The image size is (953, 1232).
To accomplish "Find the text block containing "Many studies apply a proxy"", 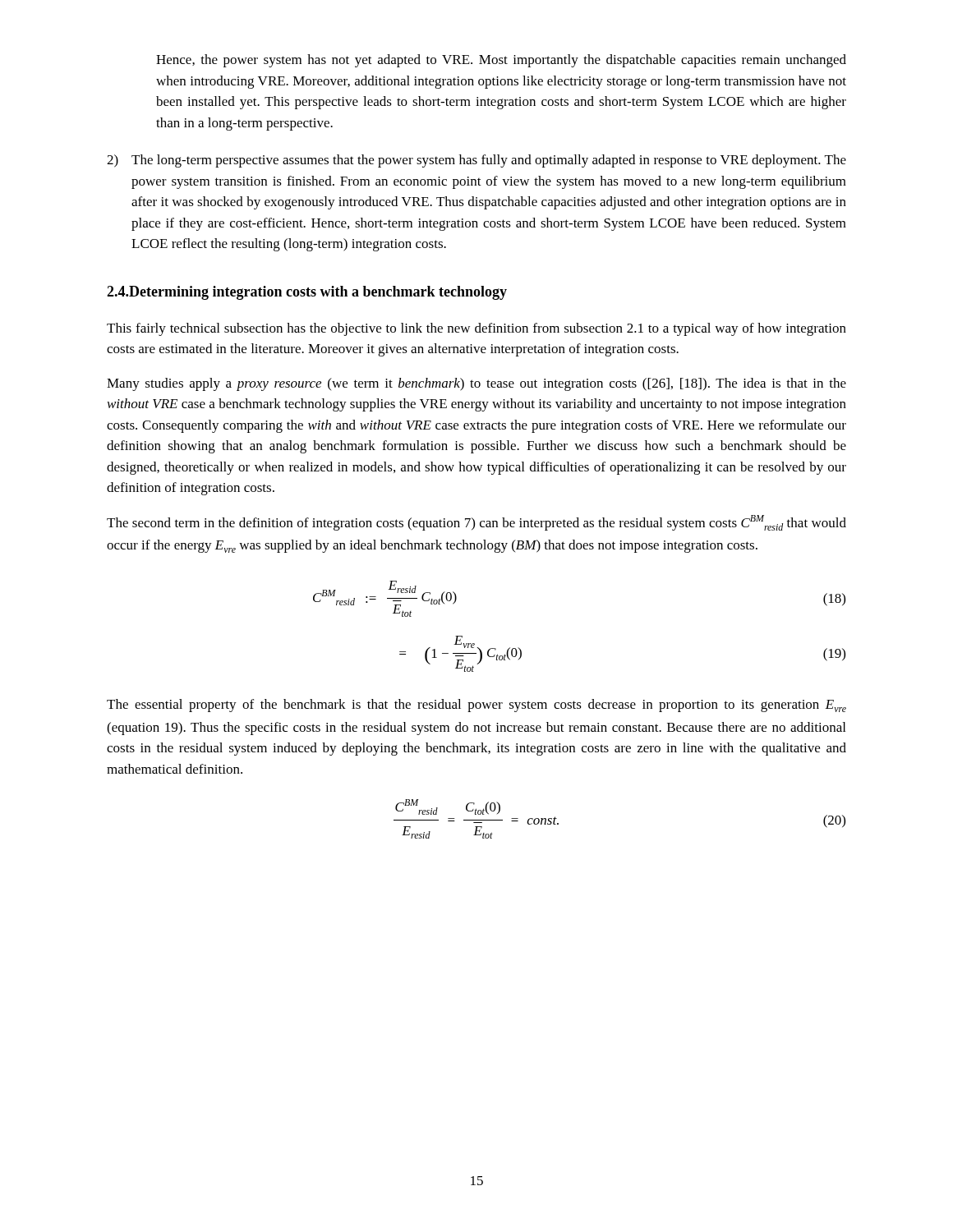I will (476, 435).
